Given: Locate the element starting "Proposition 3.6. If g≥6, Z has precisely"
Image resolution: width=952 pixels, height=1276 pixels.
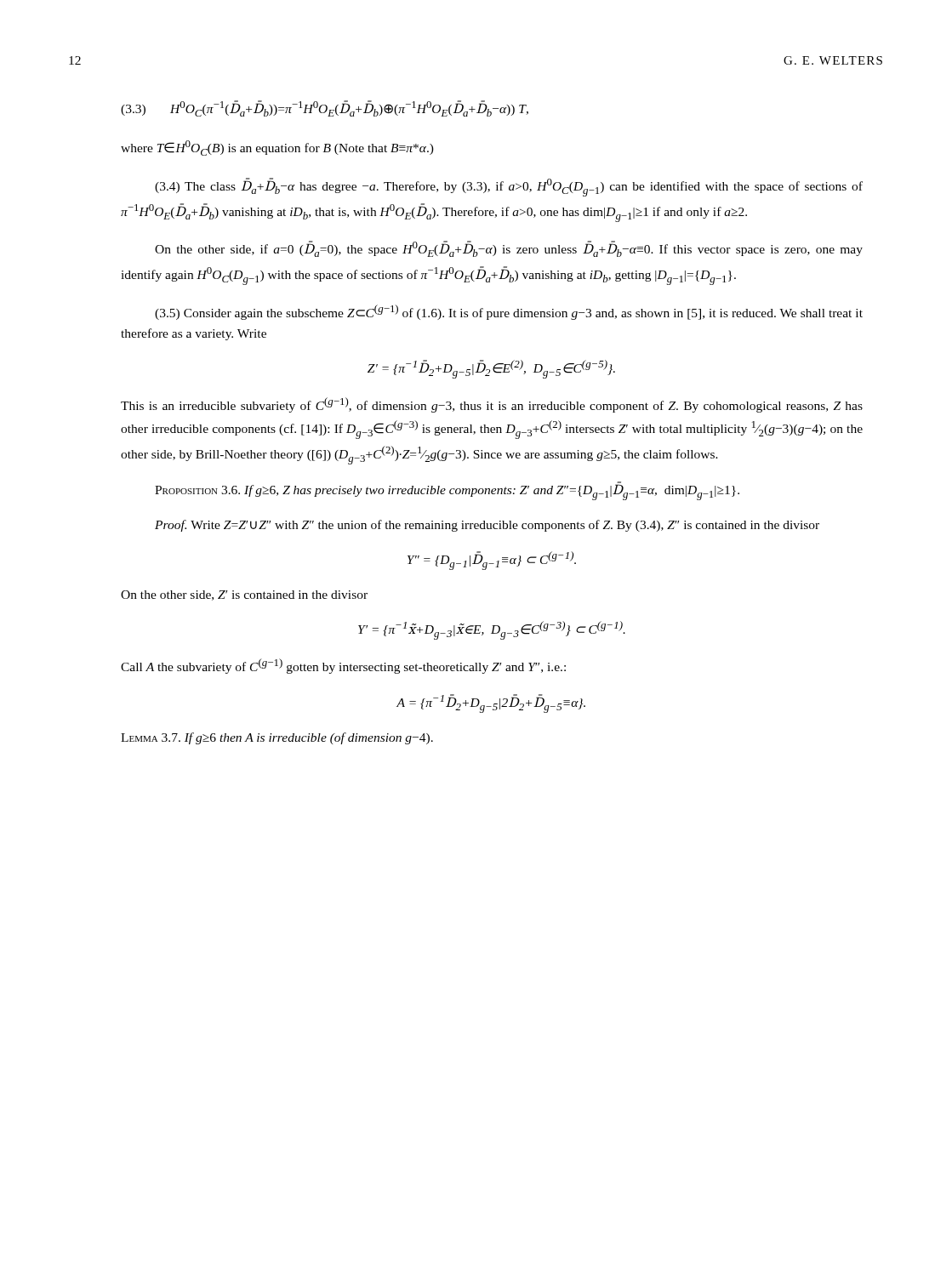Looking at the screenshot, I should click(x=492, y=491).
